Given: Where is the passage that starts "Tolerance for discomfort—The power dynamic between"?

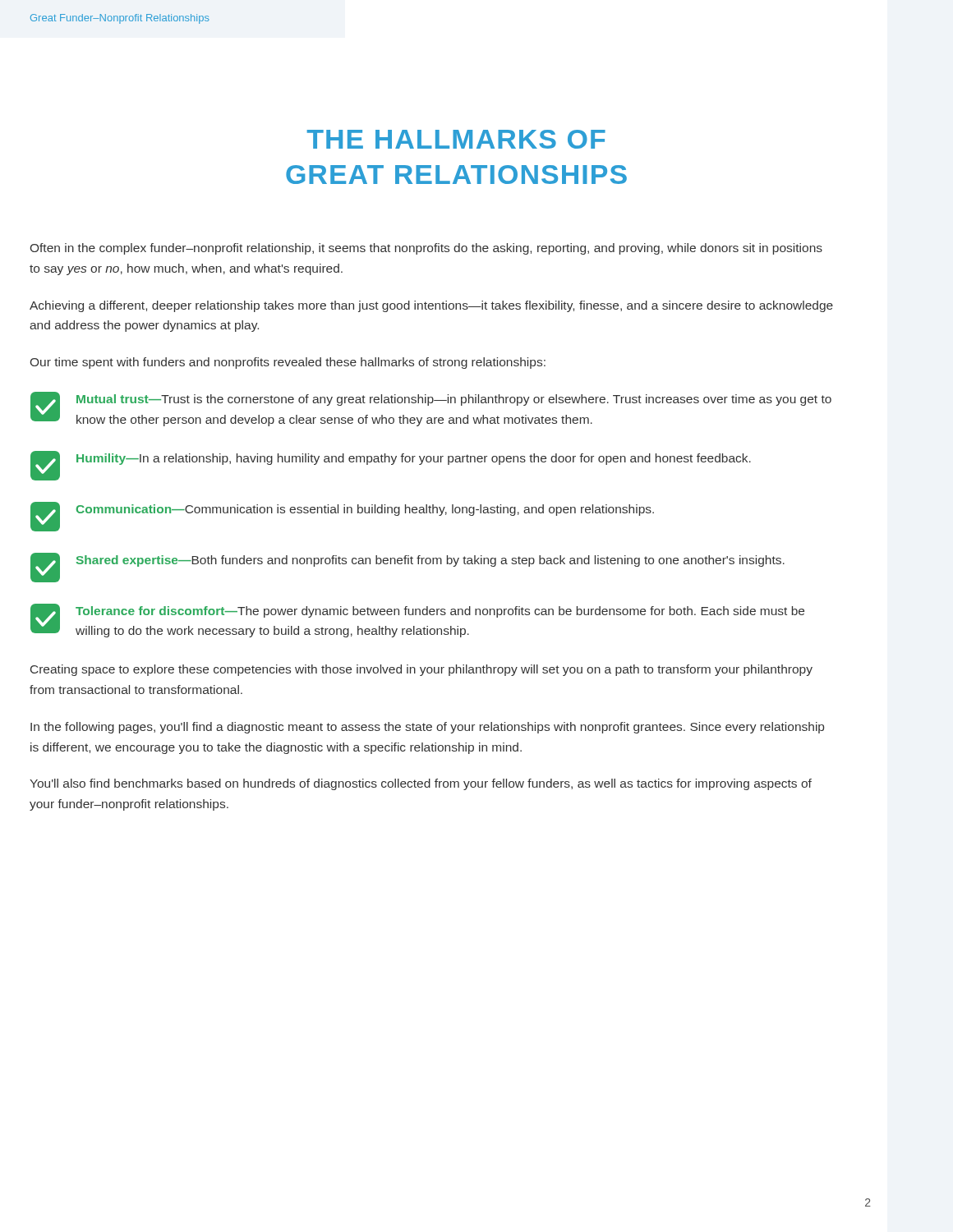Looking at the screenshot, I should point(432,621).
